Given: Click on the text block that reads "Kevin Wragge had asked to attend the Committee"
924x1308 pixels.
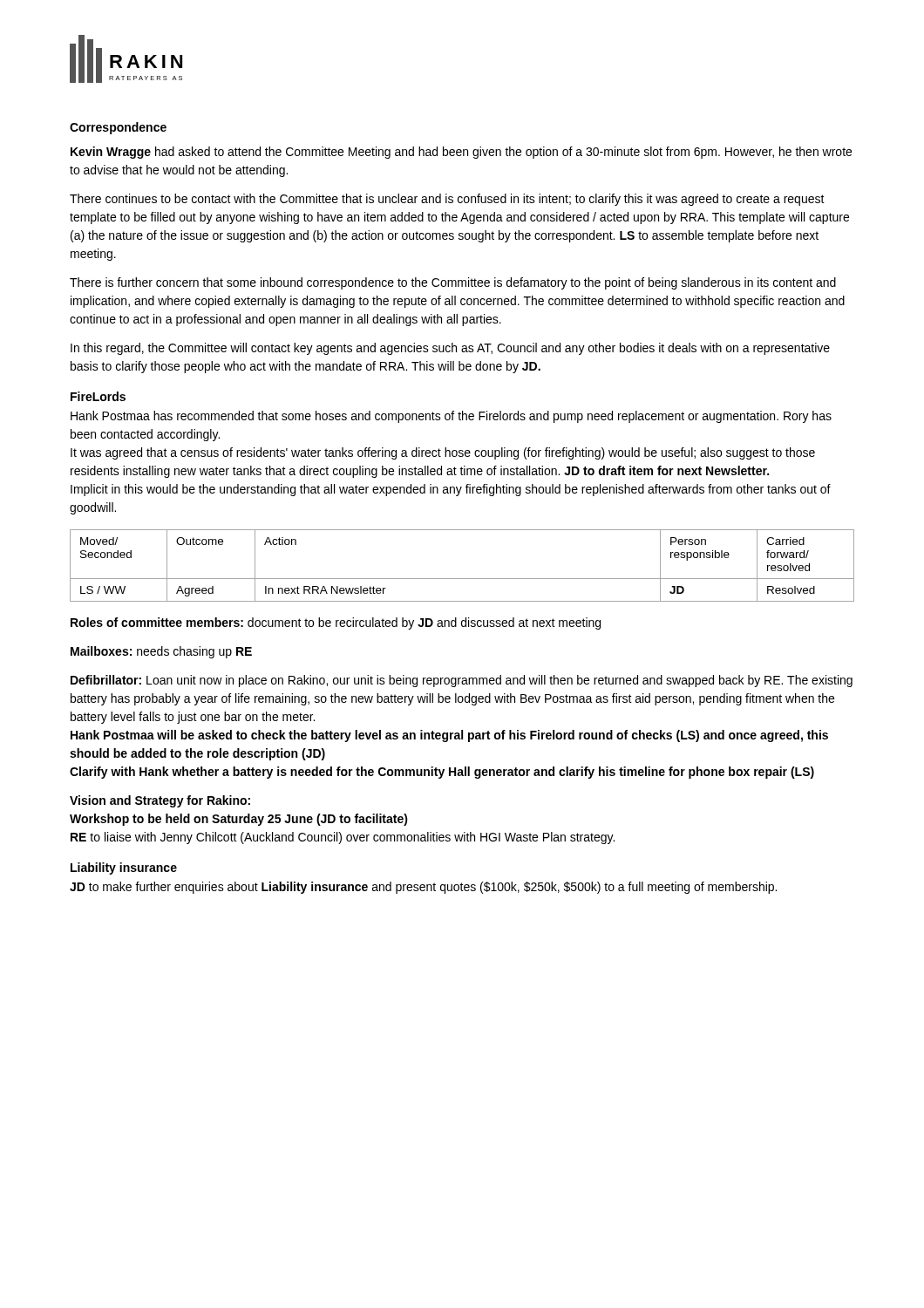Looking at the screenshot, I should point(461,161).
